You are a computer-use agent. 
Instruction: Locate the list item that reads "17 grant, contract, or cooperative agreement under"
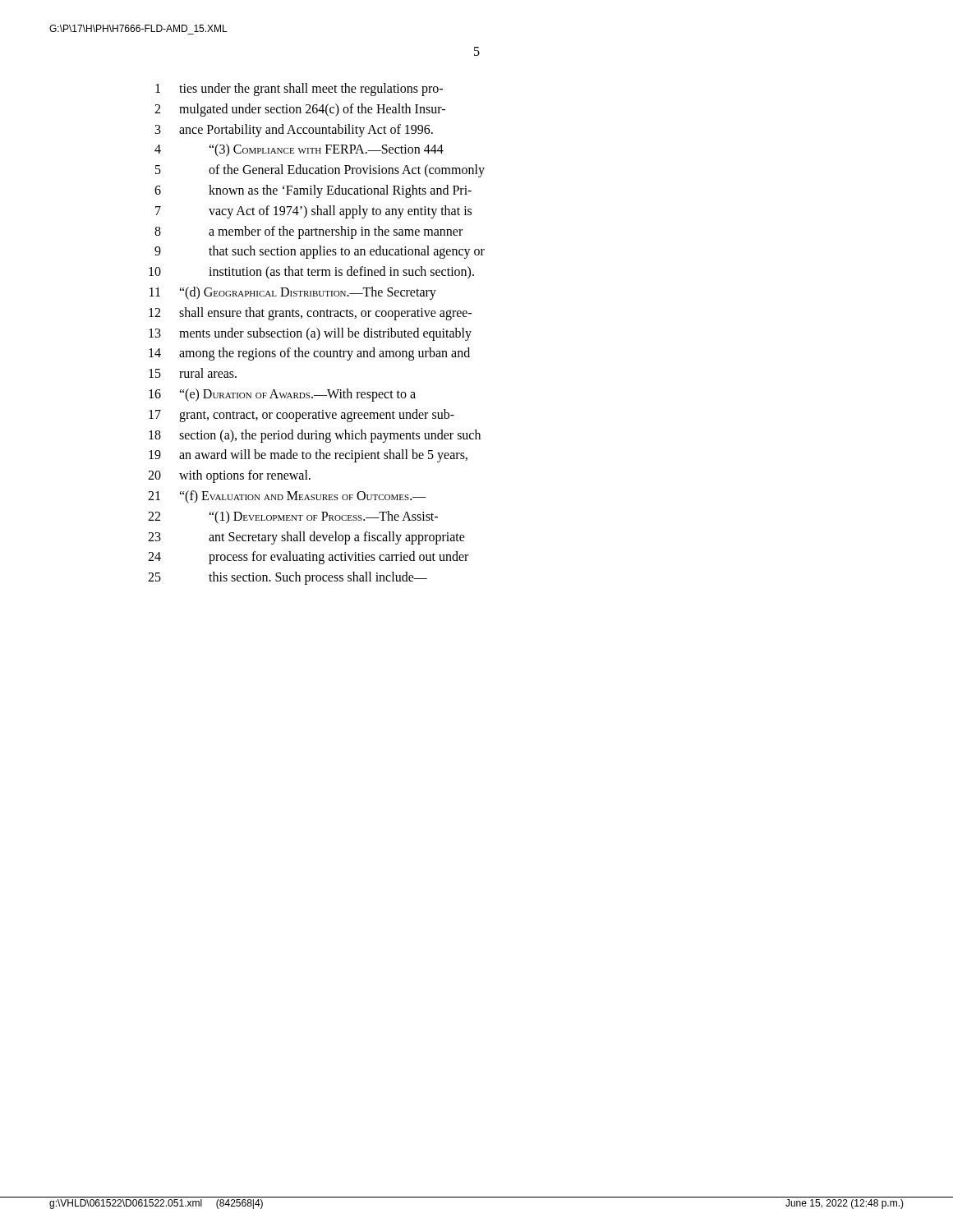tap(302, 416)
